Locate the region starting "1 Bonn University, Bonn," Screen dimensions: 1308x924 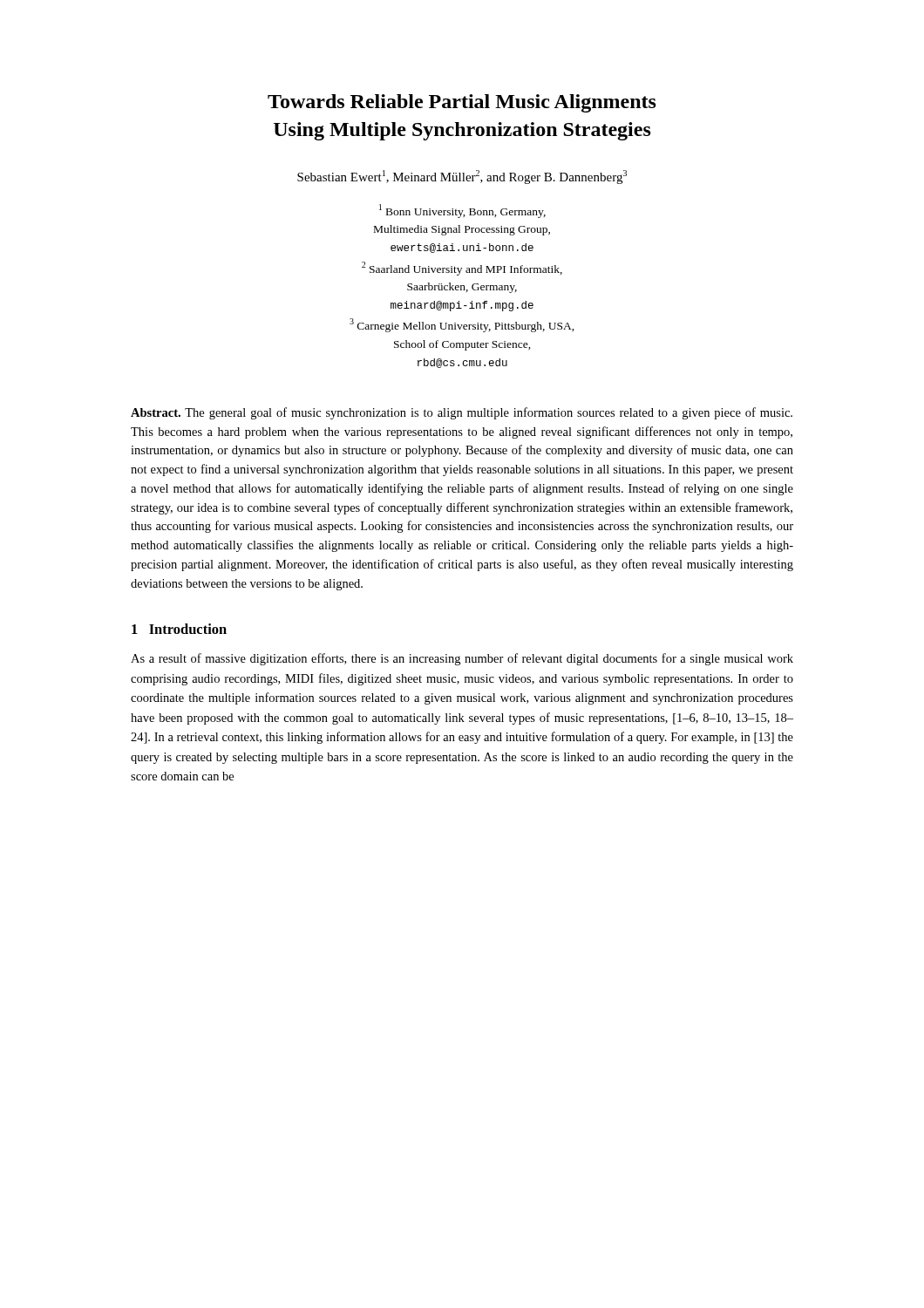462,286
